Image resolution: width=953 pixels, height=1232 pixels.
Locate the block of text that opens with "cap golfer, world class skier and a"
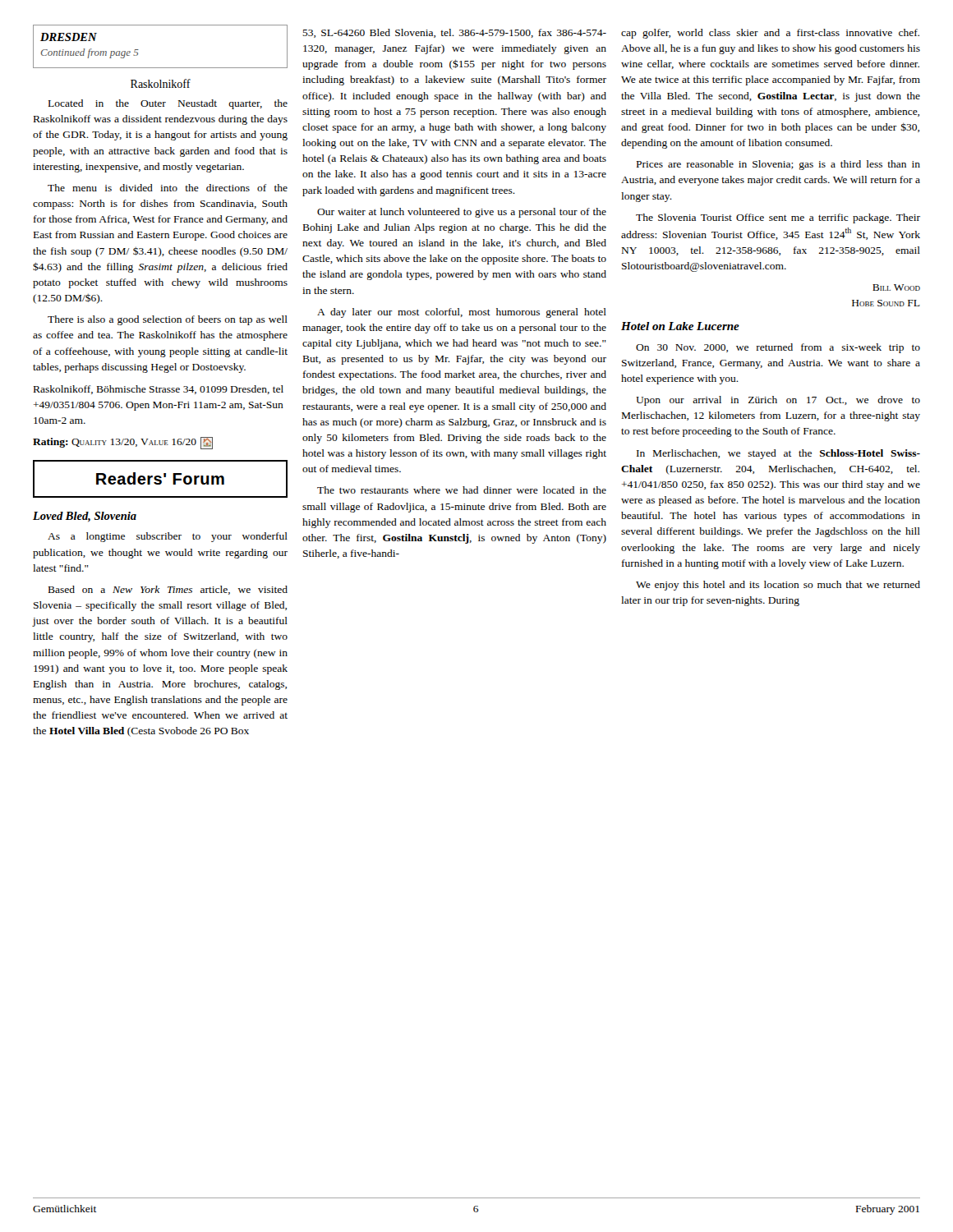point(771,149)
